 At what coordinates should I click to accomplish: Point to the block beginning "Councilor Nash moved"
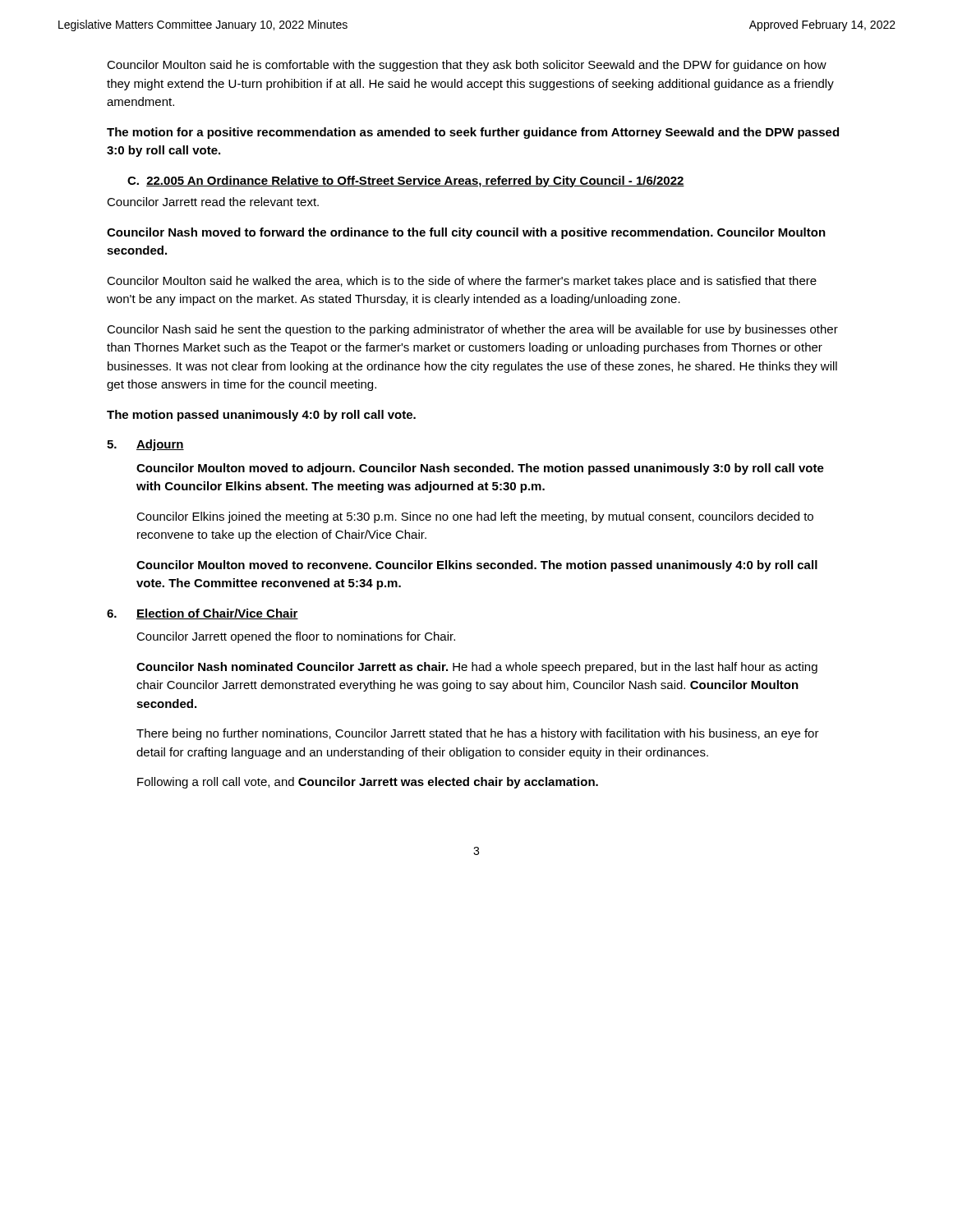coord(476,241)
